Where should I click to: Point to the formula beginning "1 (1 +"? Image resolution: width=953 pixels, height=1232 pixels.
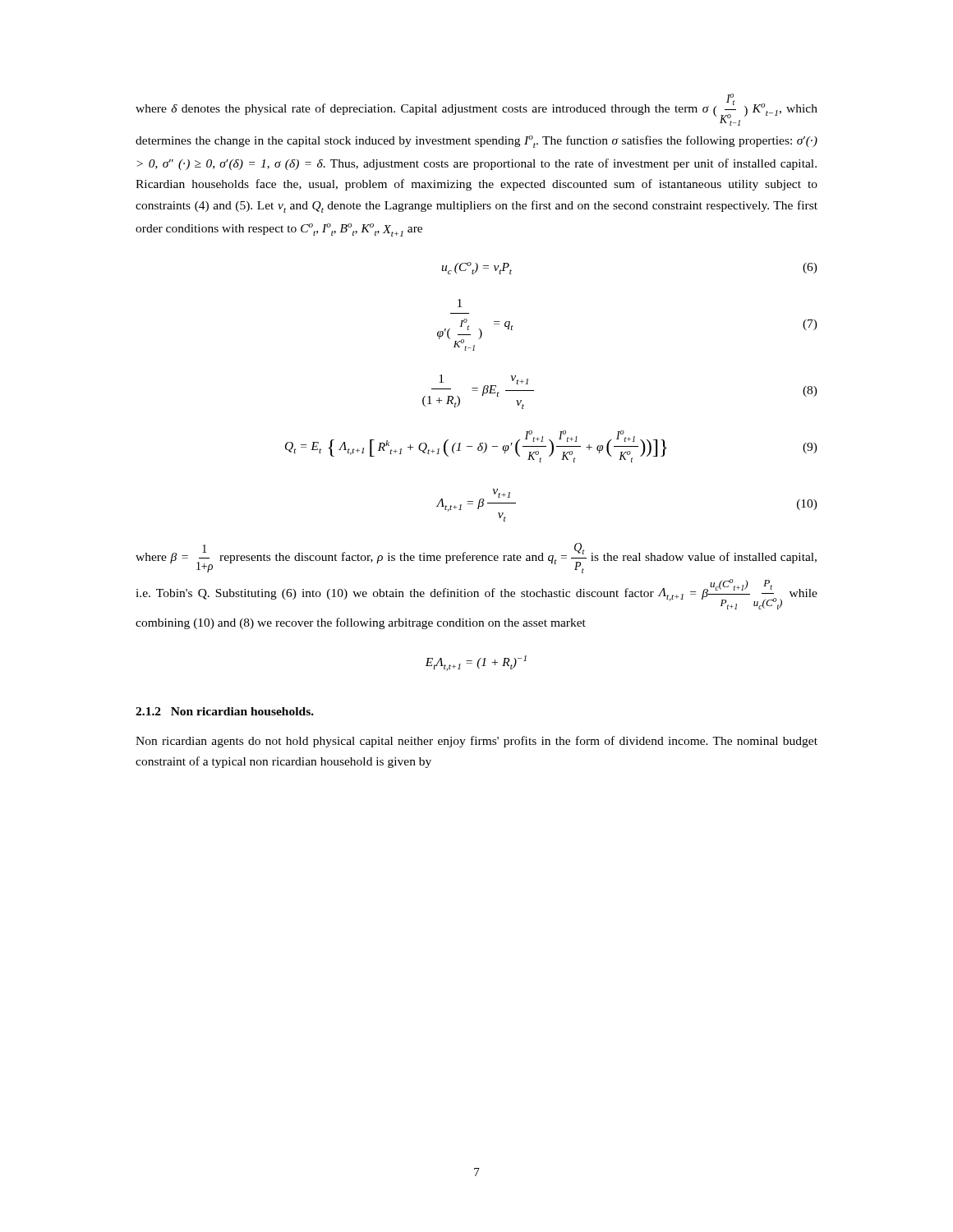(476, 390)
